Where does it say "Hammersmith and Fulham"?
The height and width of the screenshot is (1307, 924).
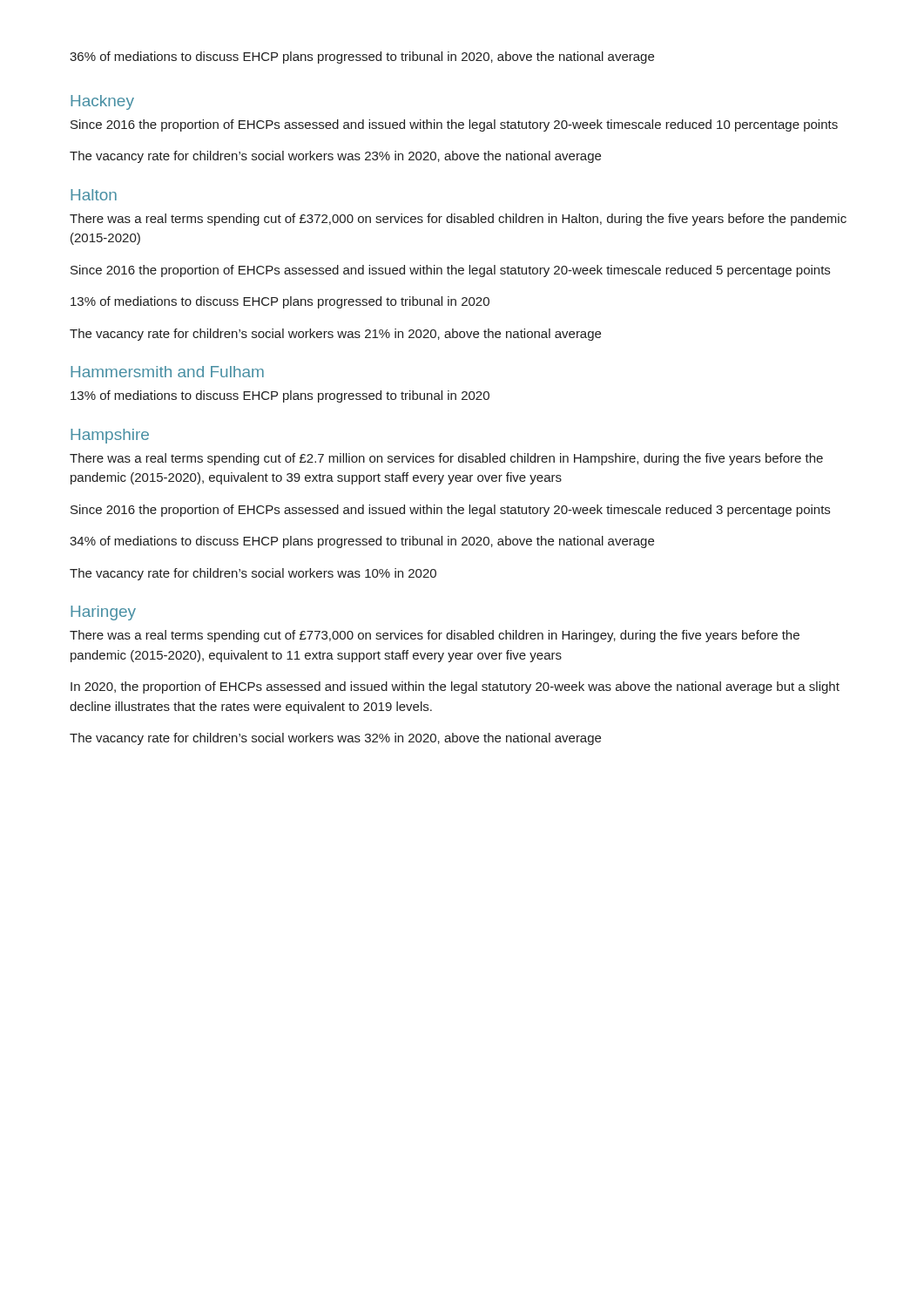(167, 372)
